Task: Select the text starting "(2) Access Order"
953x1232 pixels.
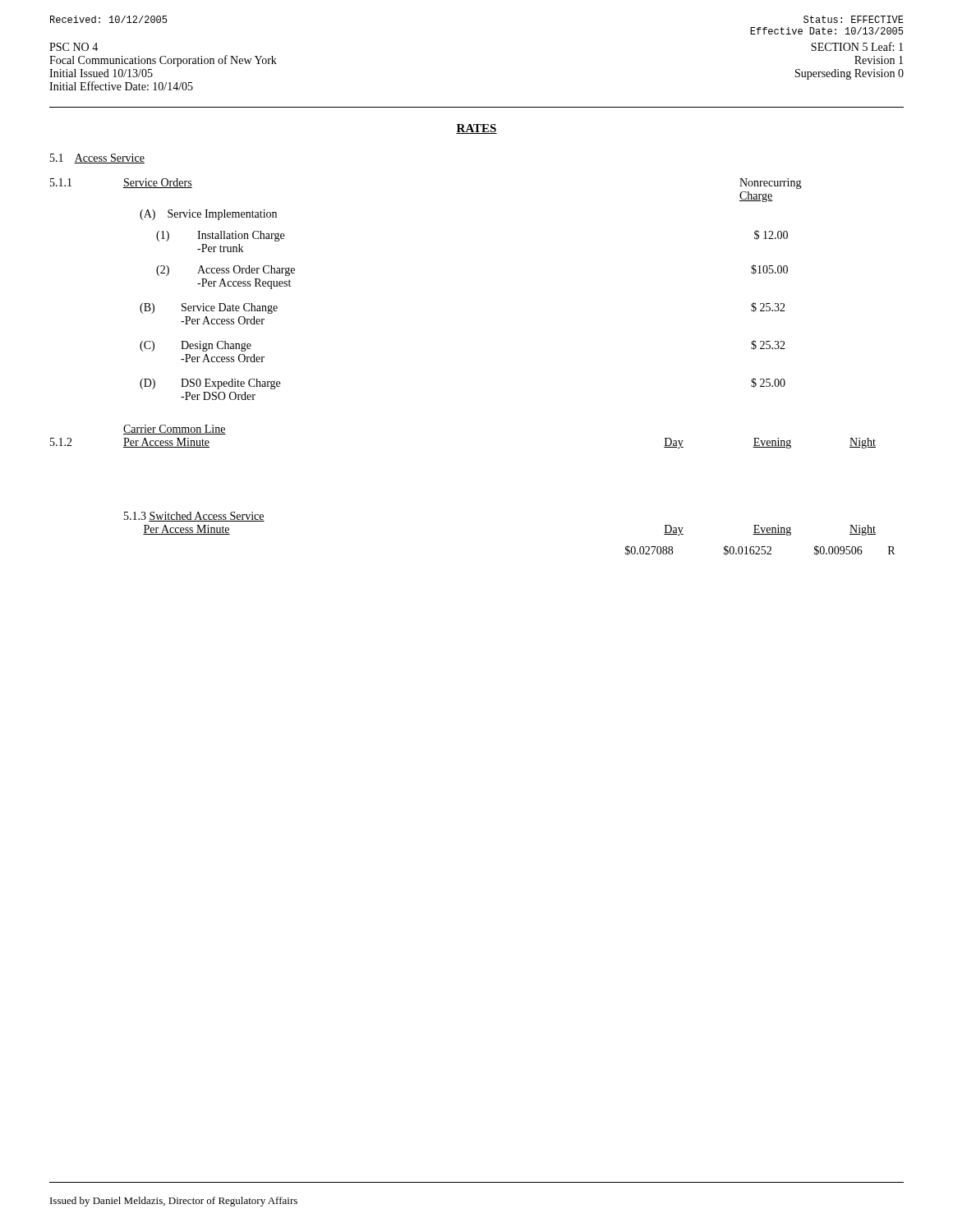Action: [249, 270]
